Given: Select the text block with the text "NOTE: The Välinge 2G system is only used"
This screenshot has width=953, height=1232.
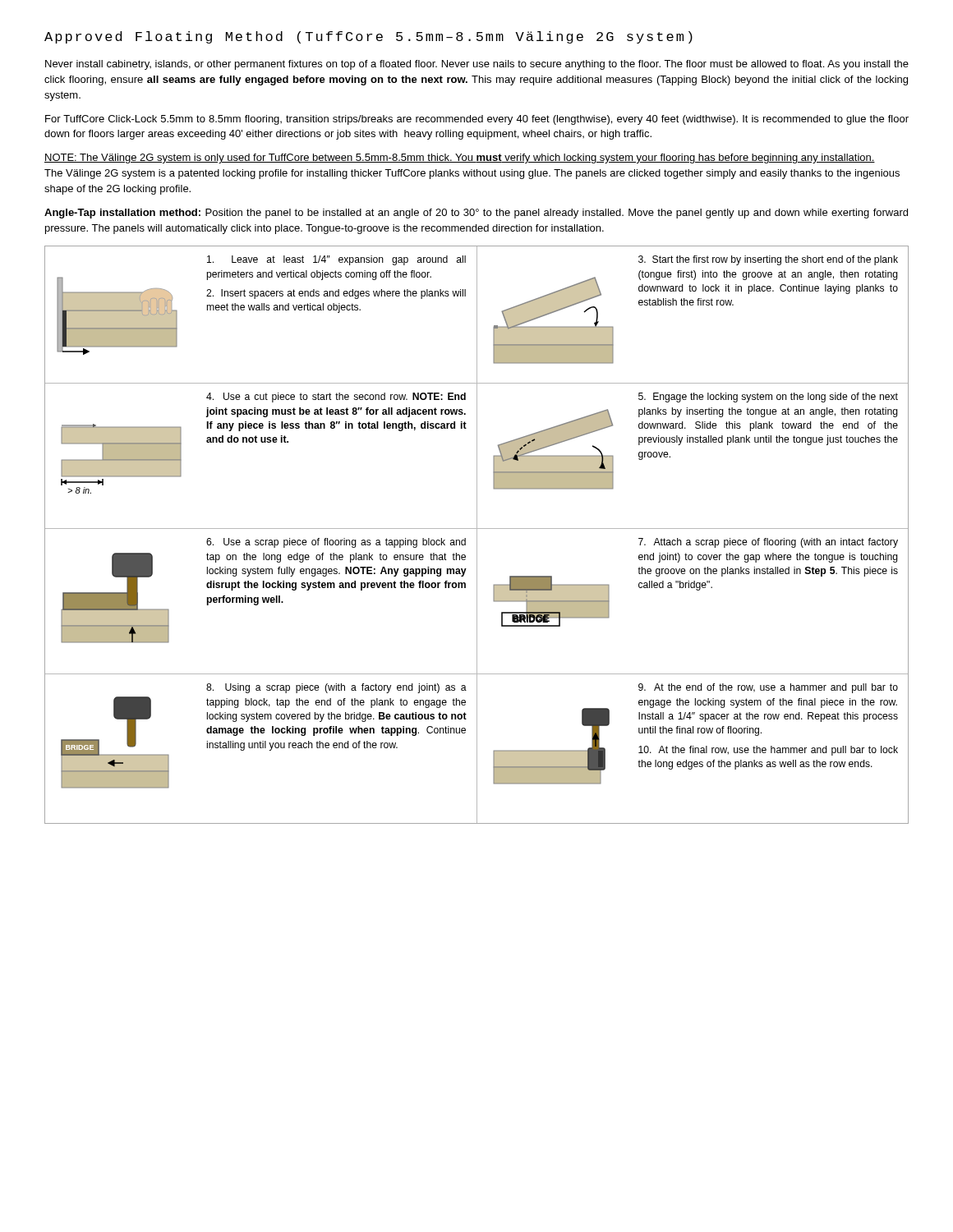Looking at the screenshot, I should click(x=459, y=157).
